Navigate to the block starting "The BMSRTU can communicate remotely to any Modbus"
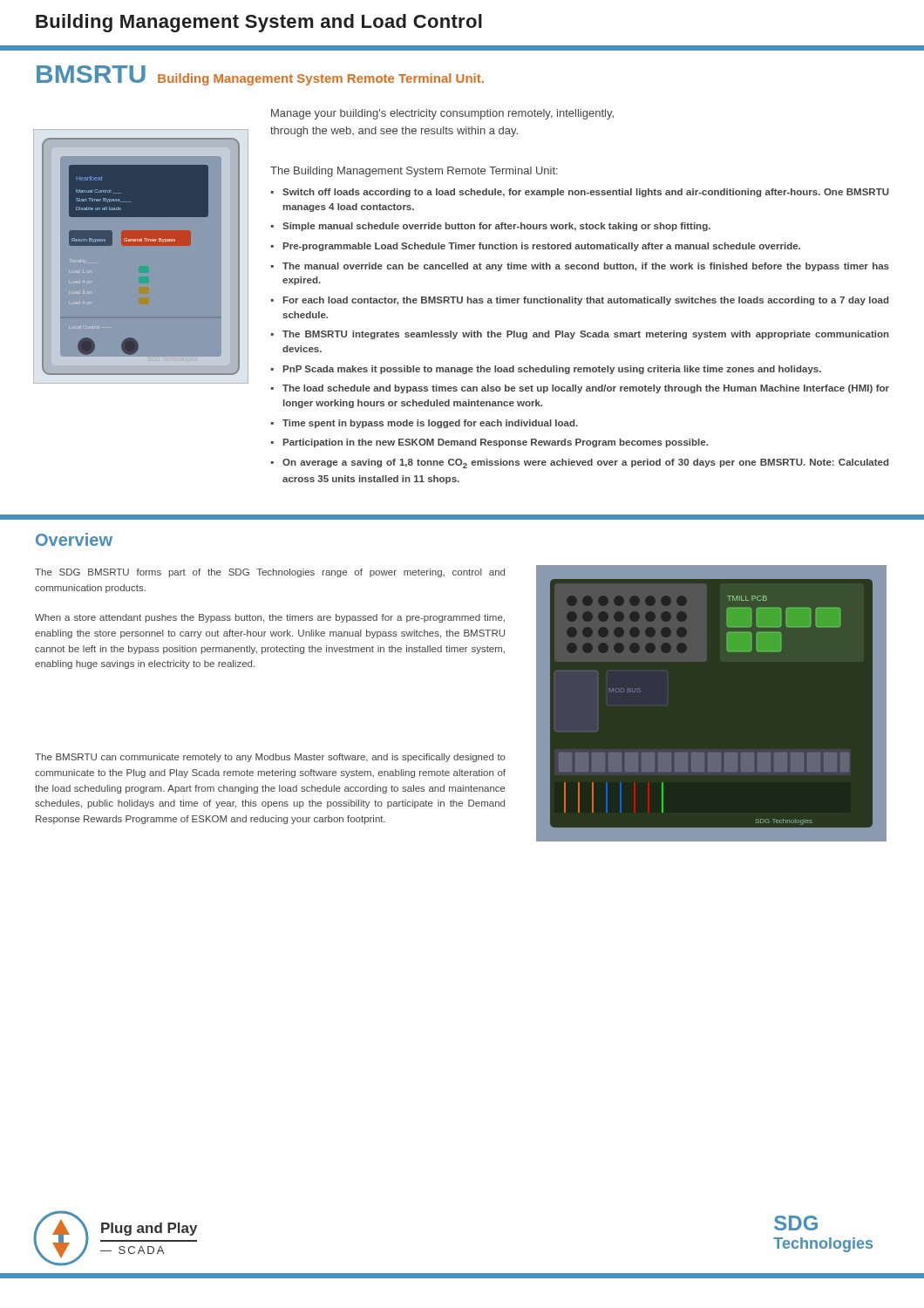This screenshot has width=924, height=1308. (270, 788)
